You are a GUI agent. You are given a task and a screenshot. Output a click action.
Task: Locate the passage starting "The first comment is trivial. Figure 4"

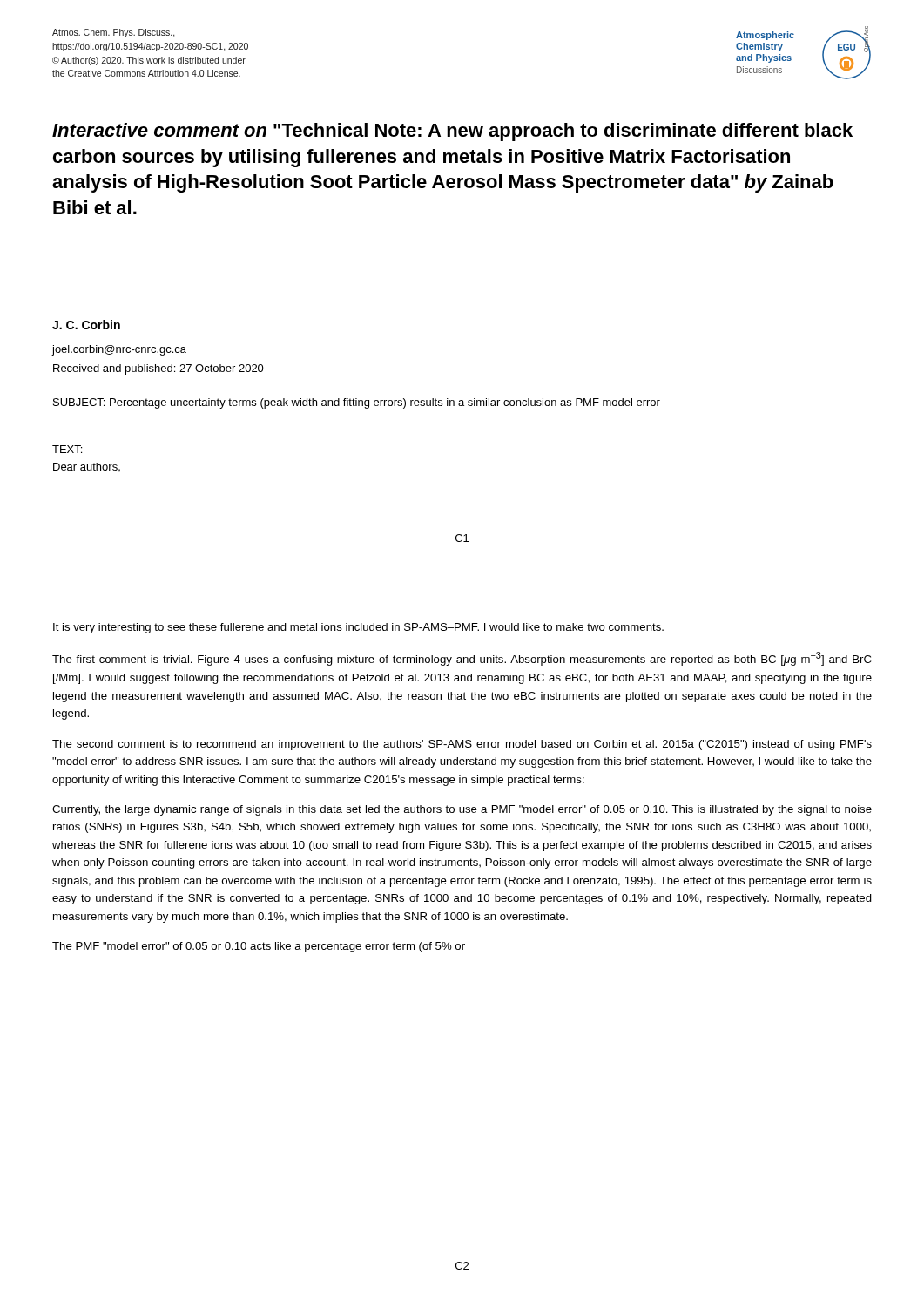[x=462, y=686]
